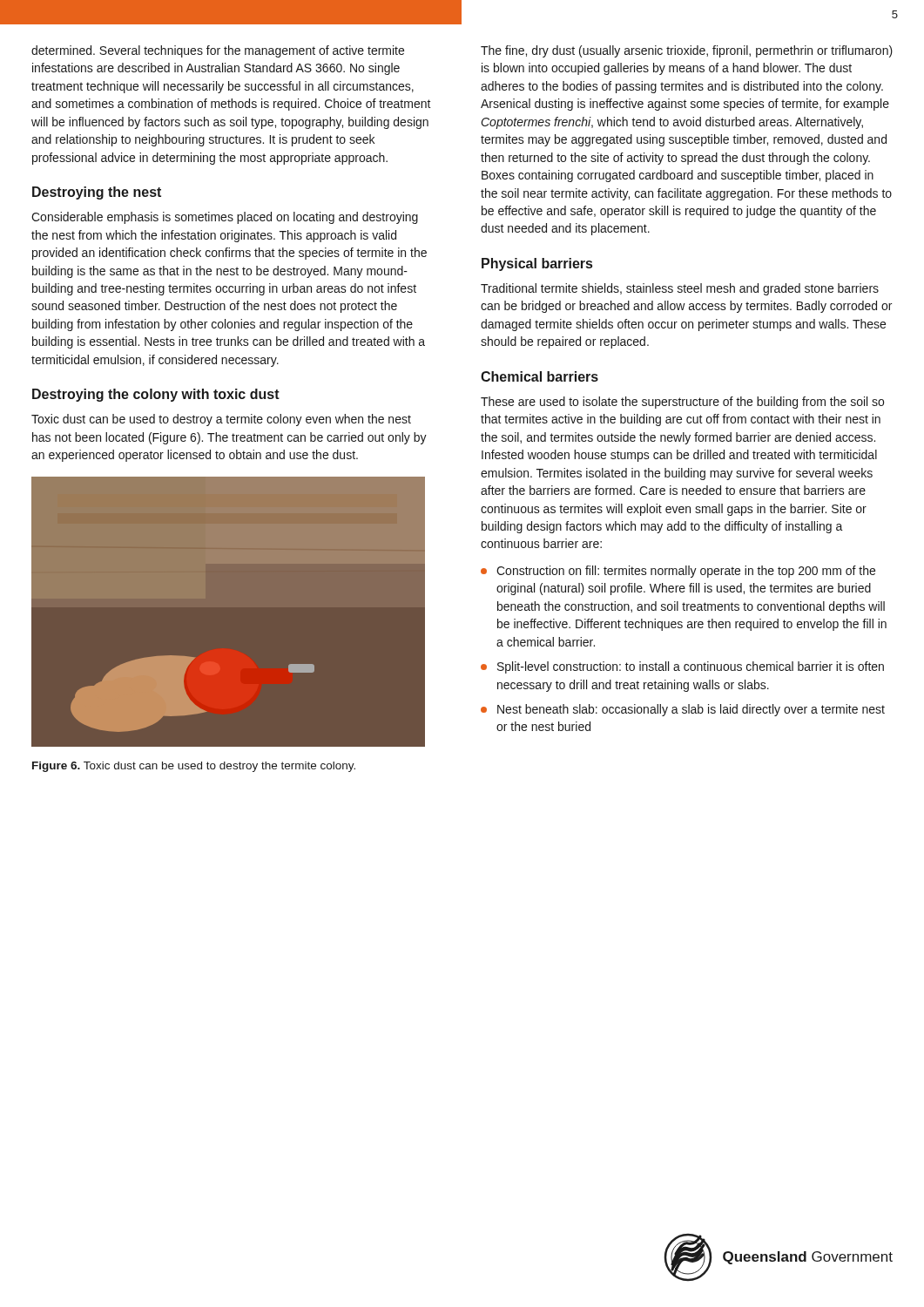Viewport: 924px width, 1307px height.
Task: Find the text block that reads "Considerable emphasis is sometimes placed on locating and"
Action: point(229,288)
